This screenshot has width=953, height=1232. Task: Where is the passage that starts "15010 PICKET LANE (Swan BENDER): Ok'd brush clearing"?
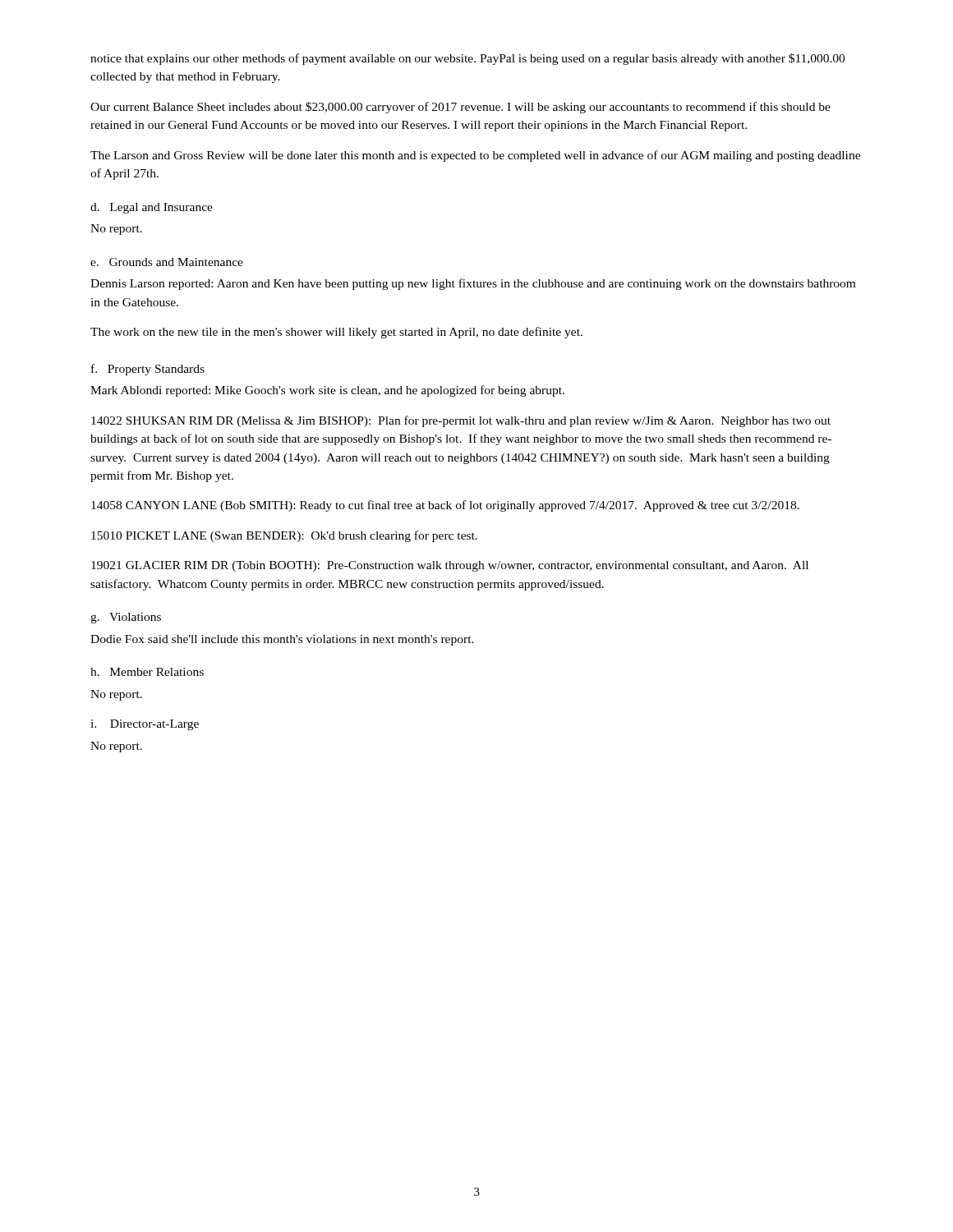click(284, 535)
